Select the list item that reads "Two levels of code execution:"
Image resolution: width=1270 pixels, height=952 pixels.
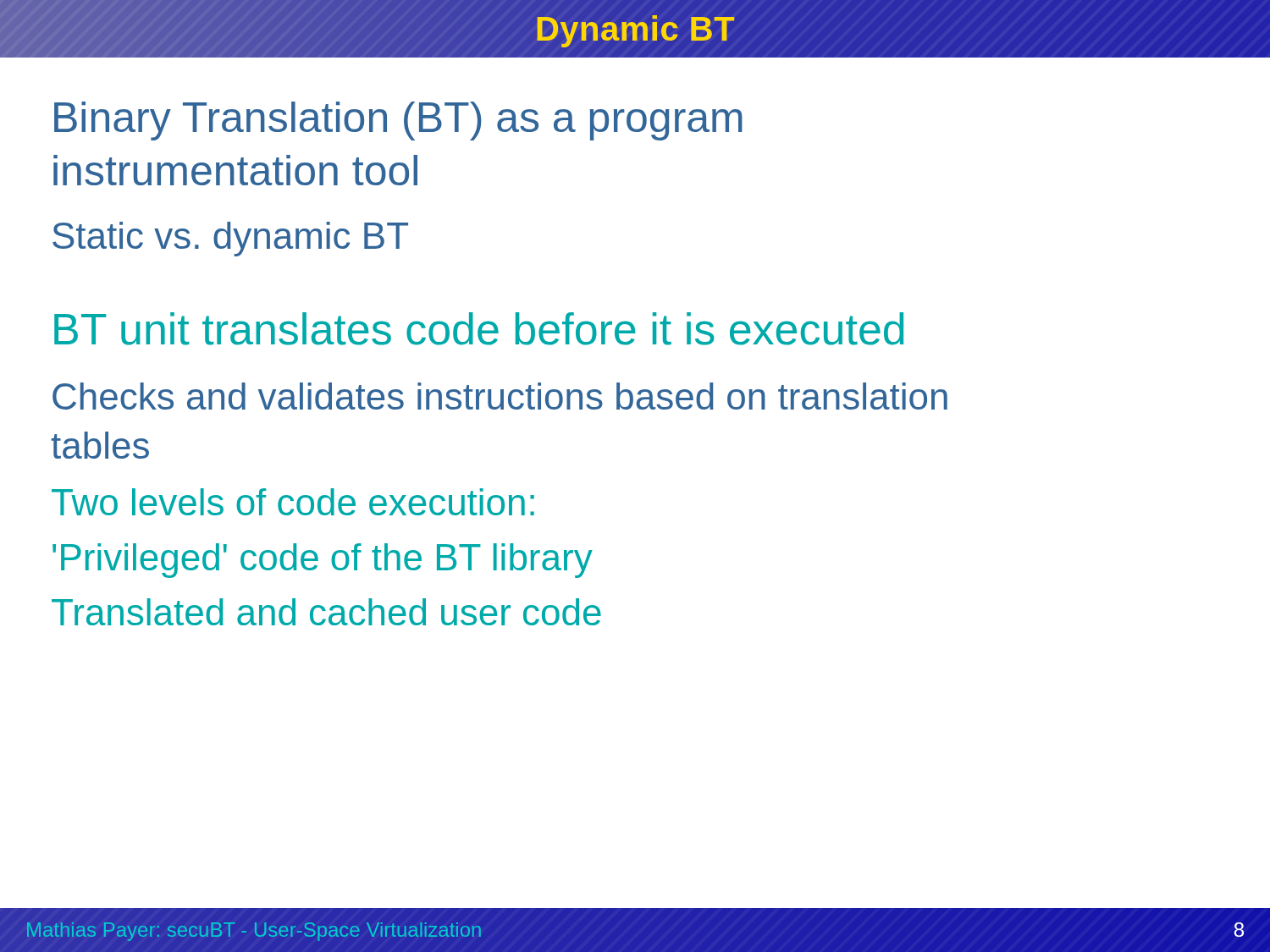(294, 502)
